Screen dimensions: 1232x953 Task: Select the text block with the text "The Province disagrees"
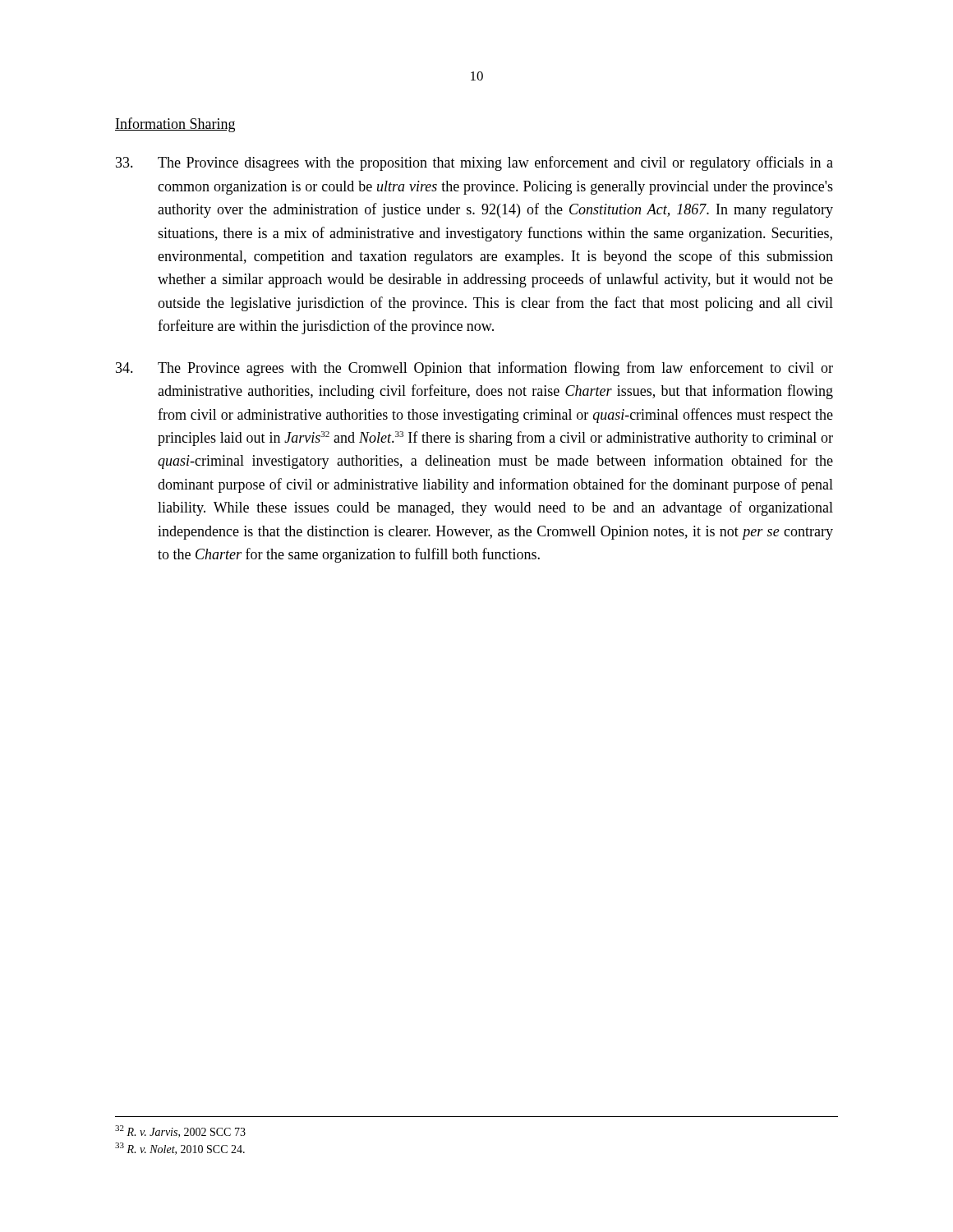474,245
